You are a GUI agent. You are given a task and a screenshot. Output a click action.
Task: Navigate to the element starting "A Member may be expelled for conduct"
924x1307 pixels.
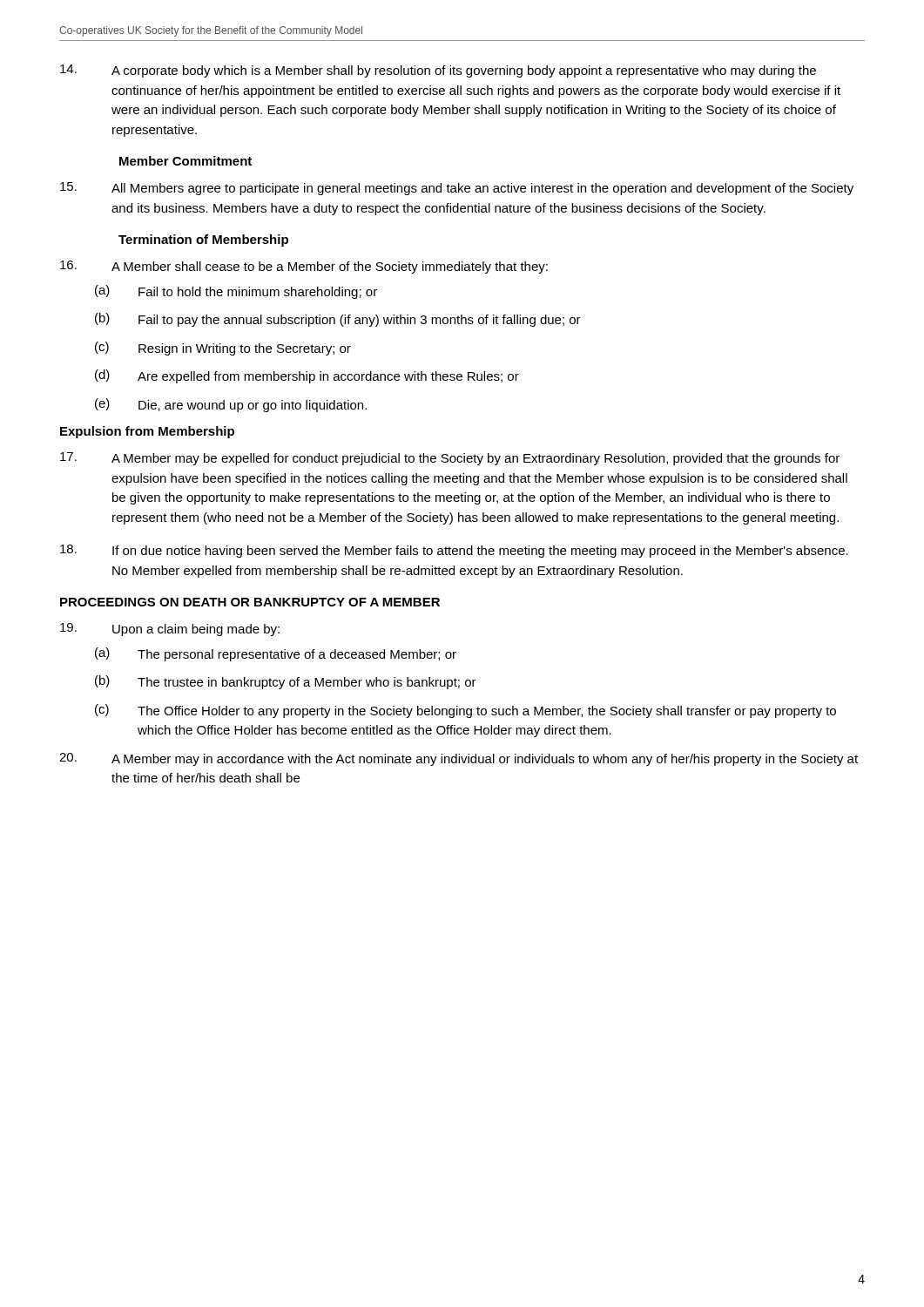point(462,488)
